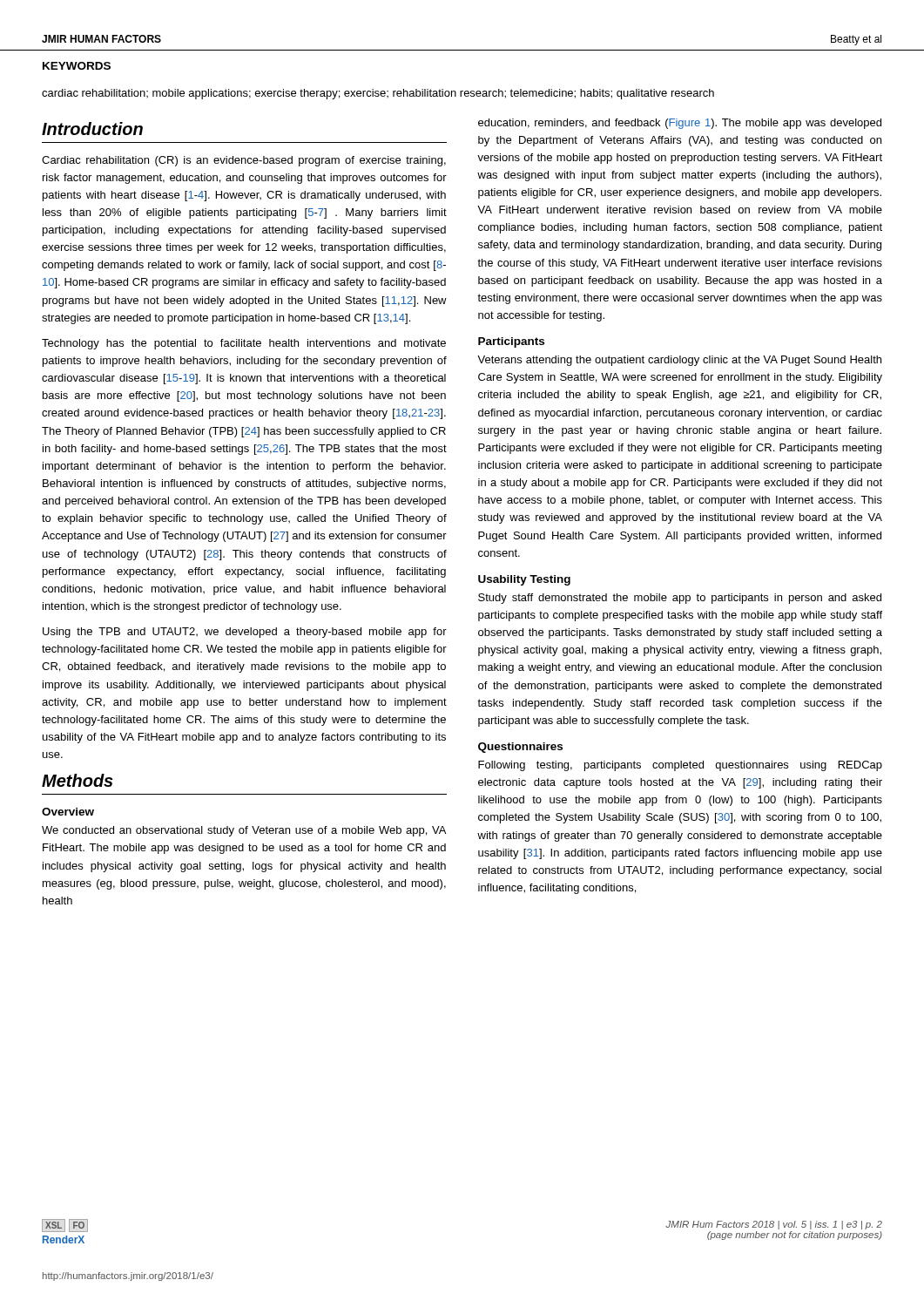Point to the block beginning "Technology has the potential to facilitate health interventions"
The image size is (924, 1307).
pos(244,475)
